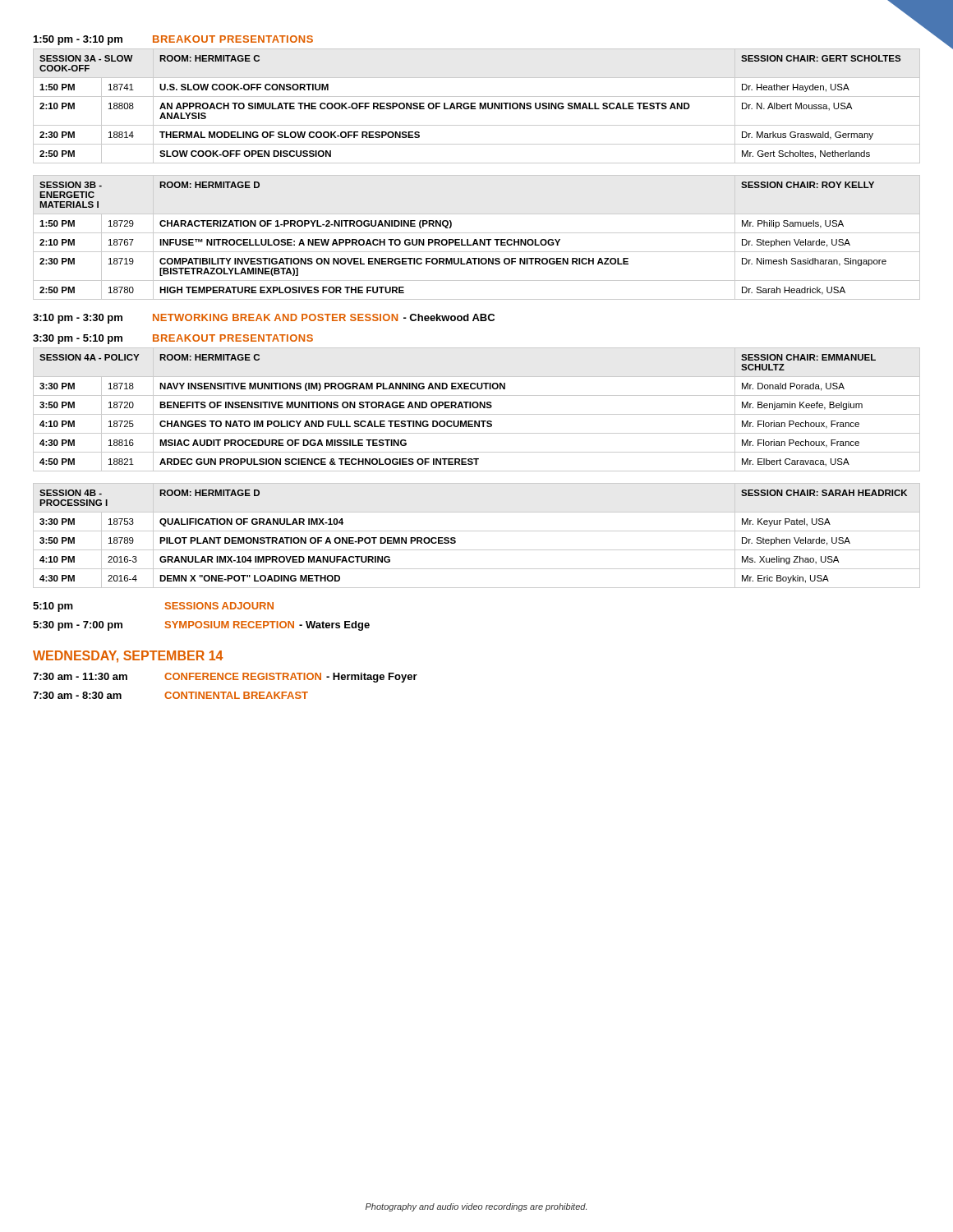Viewport: 953px width, 1232px height.
Task: Find the text block starting "1:50 pm -"
Action: click(x=173, y=39)
